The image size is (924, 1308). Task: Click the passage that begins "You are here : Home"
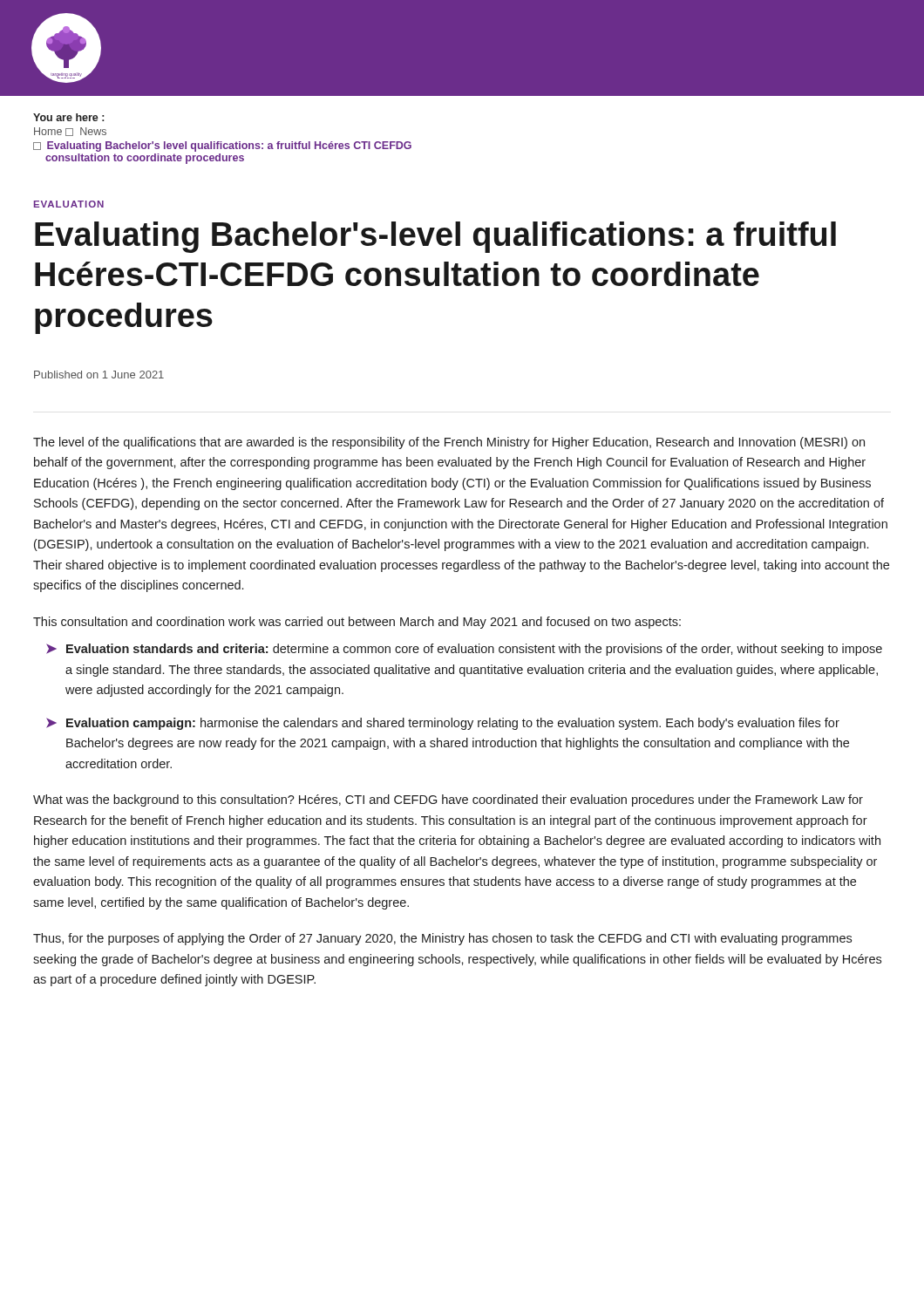click(222, 138)
